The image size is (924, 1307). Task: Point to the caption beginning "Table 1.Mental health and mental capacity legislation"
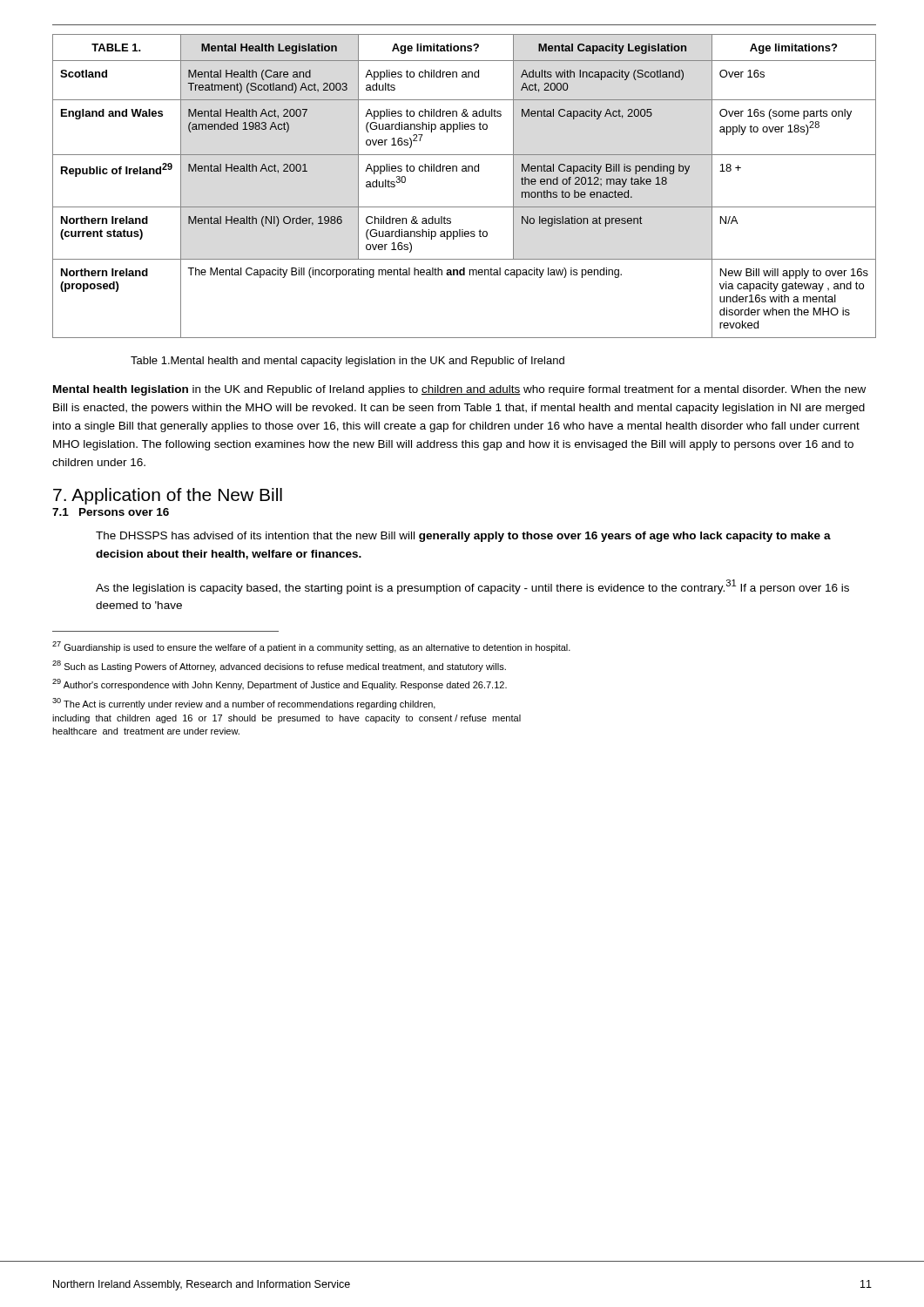click(348, 361)
